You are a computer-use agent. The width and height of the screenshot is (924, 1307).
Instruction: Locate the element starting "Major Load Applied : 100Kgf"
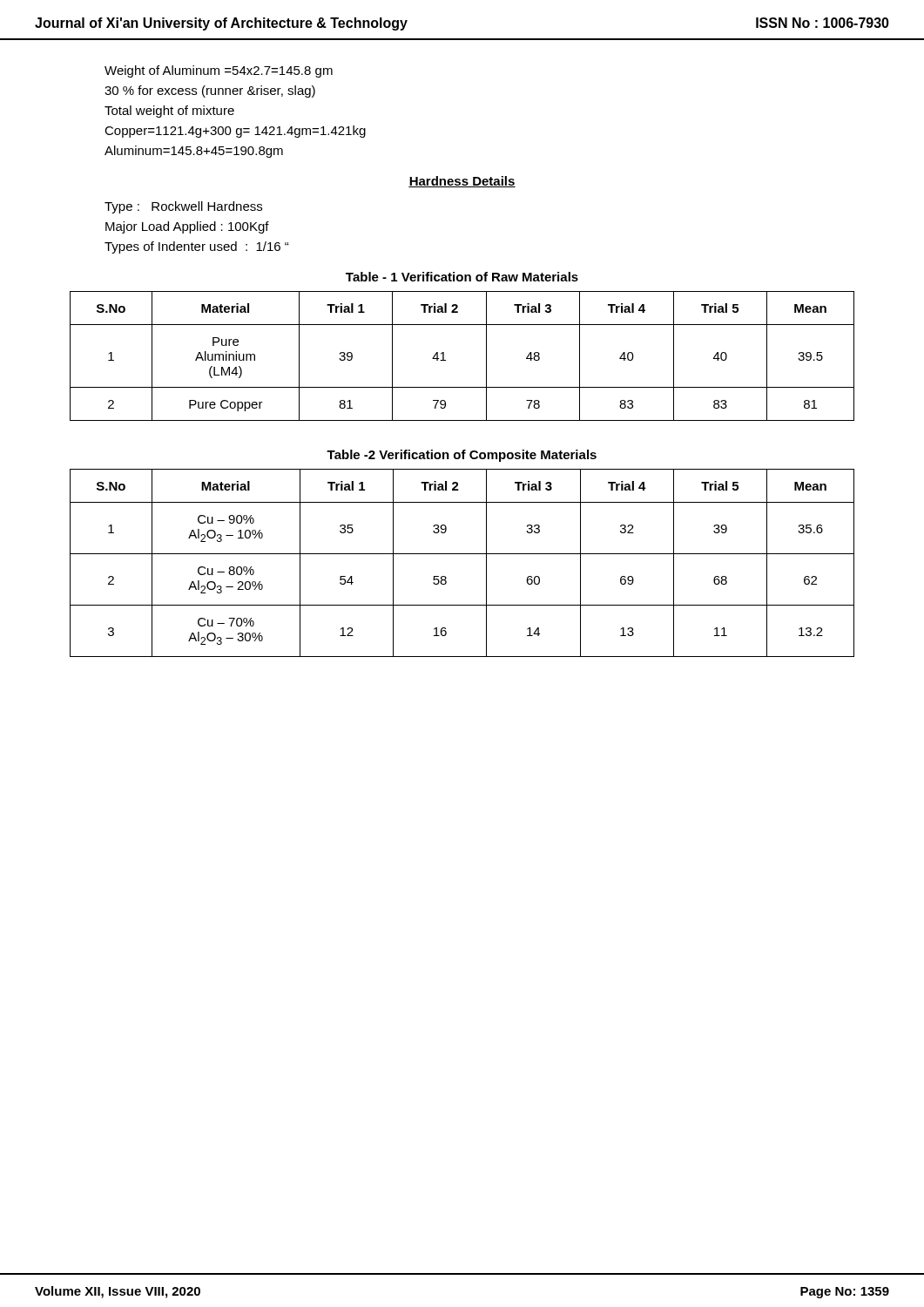pos(187,226)
